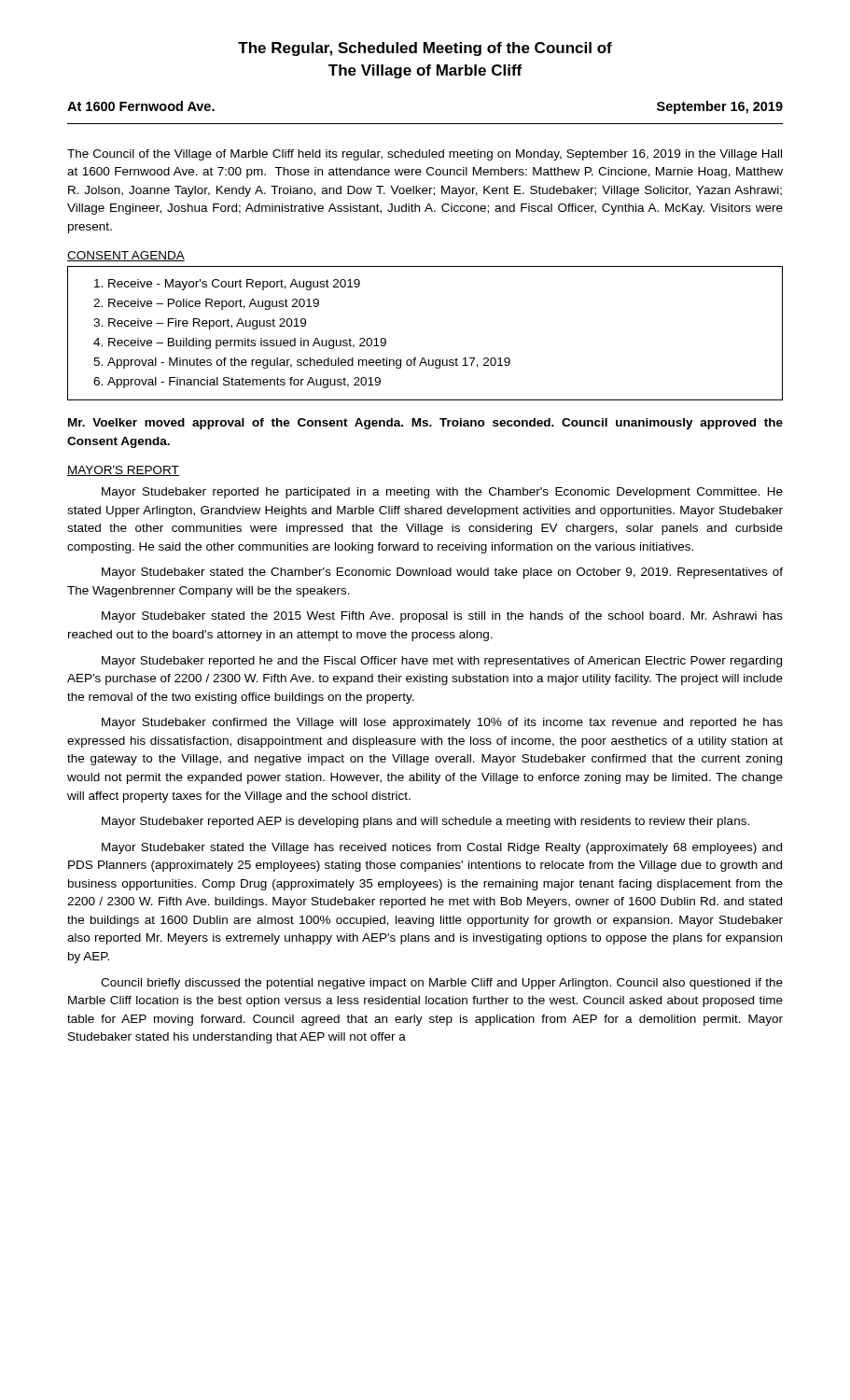Find the block on this page that starts "Mayor Studebaker reported he and"
Image resolution: width=850 pixels, height=1400 pixels.
point(425,678)
